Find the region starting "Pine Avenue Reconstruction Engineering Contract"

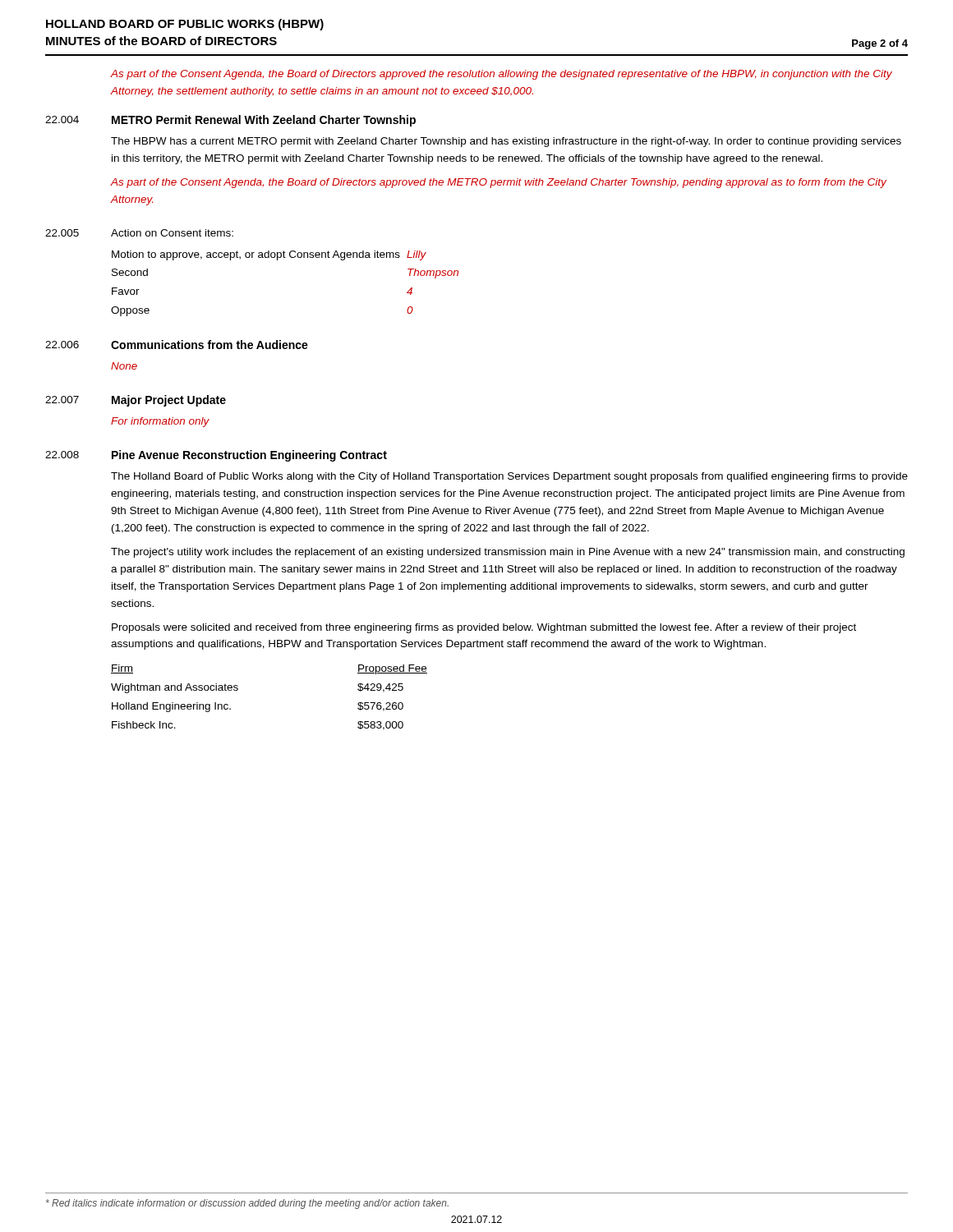[x=249, y=455]
